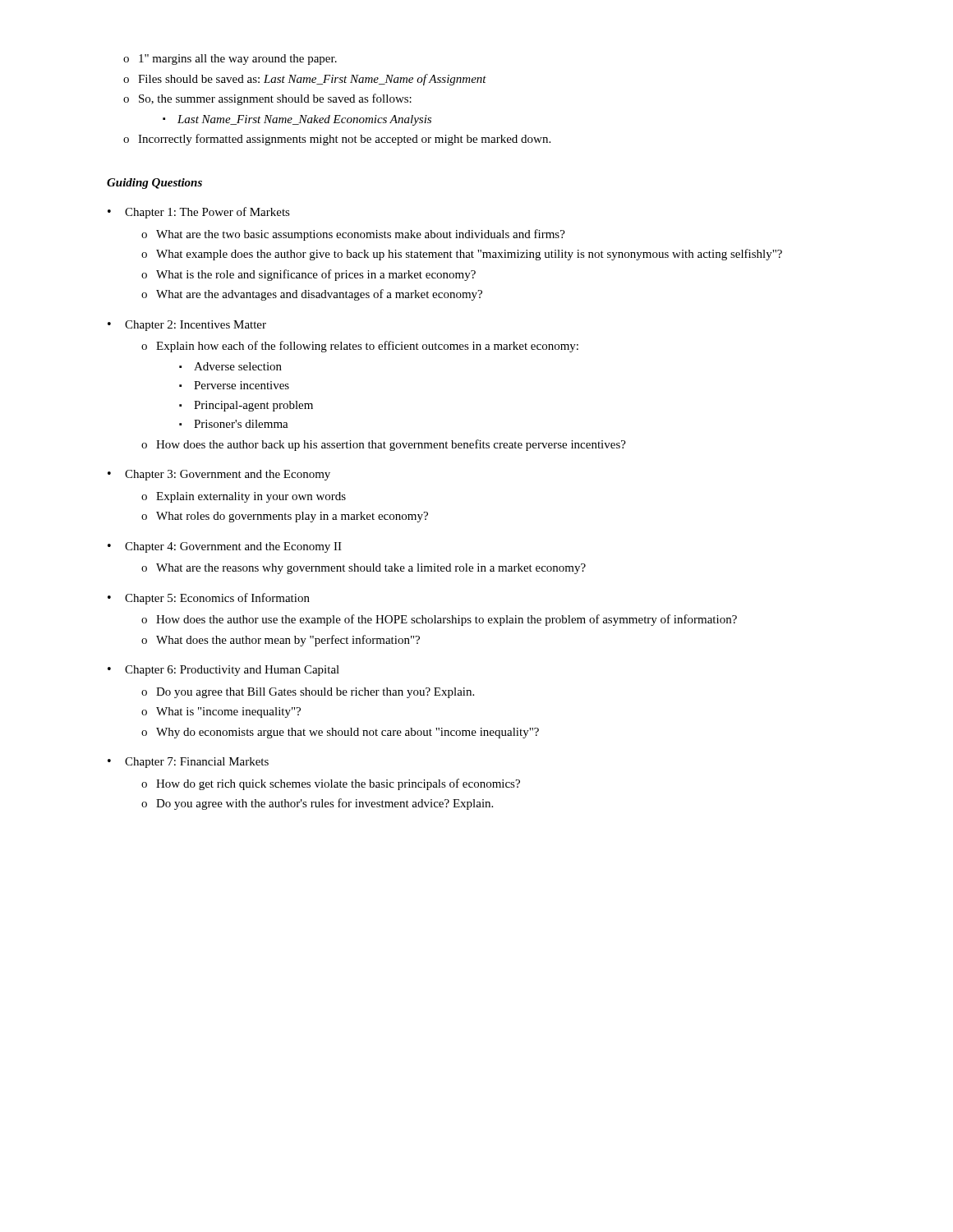The width and height of the screenshot is (953, 1232).
Task: Point to the text starting "Chapter 7: Financial Markets How"
Action: (498, 784)
